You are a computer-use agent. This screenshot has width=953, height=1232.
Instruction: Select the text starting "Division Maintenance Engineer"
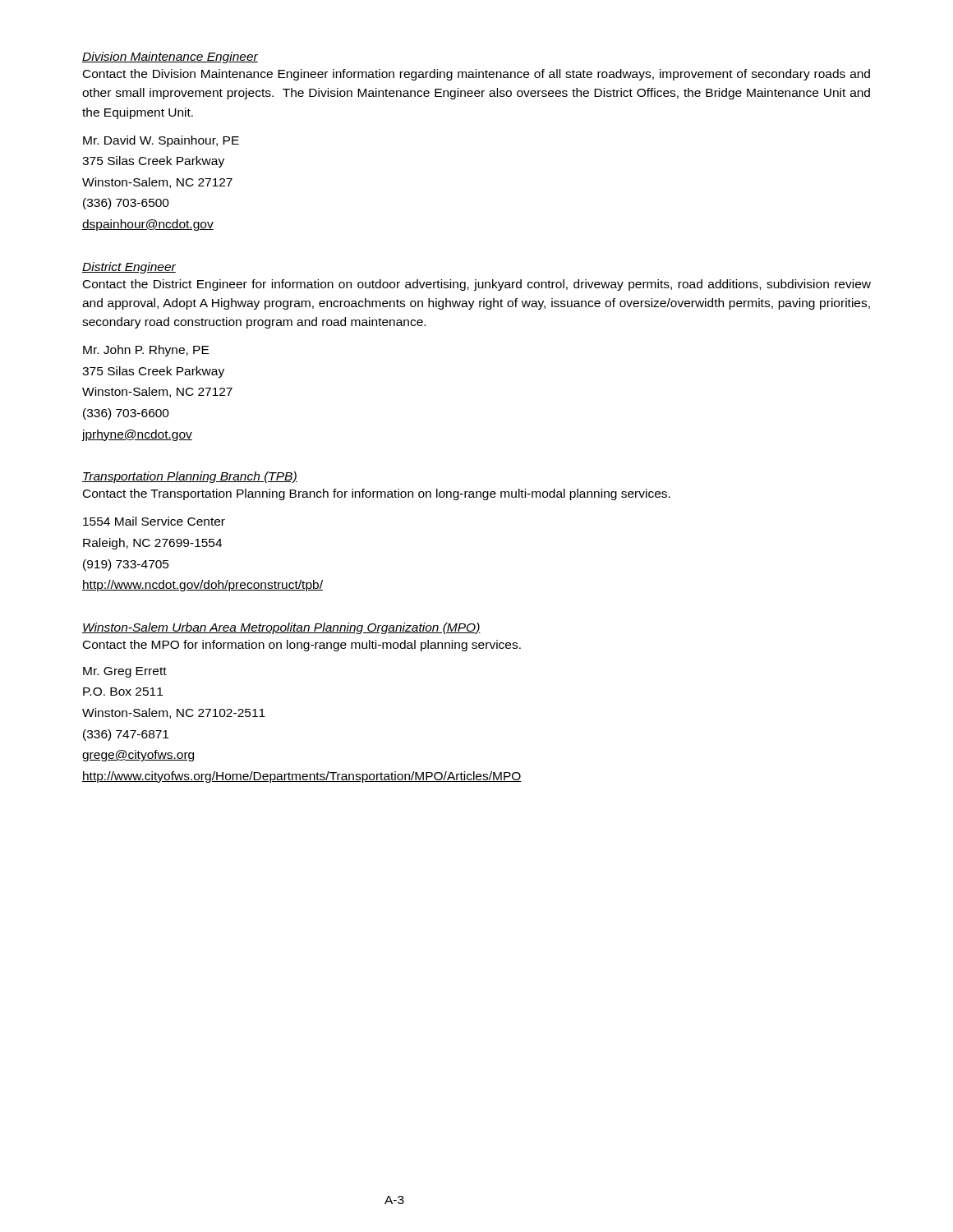170,56
